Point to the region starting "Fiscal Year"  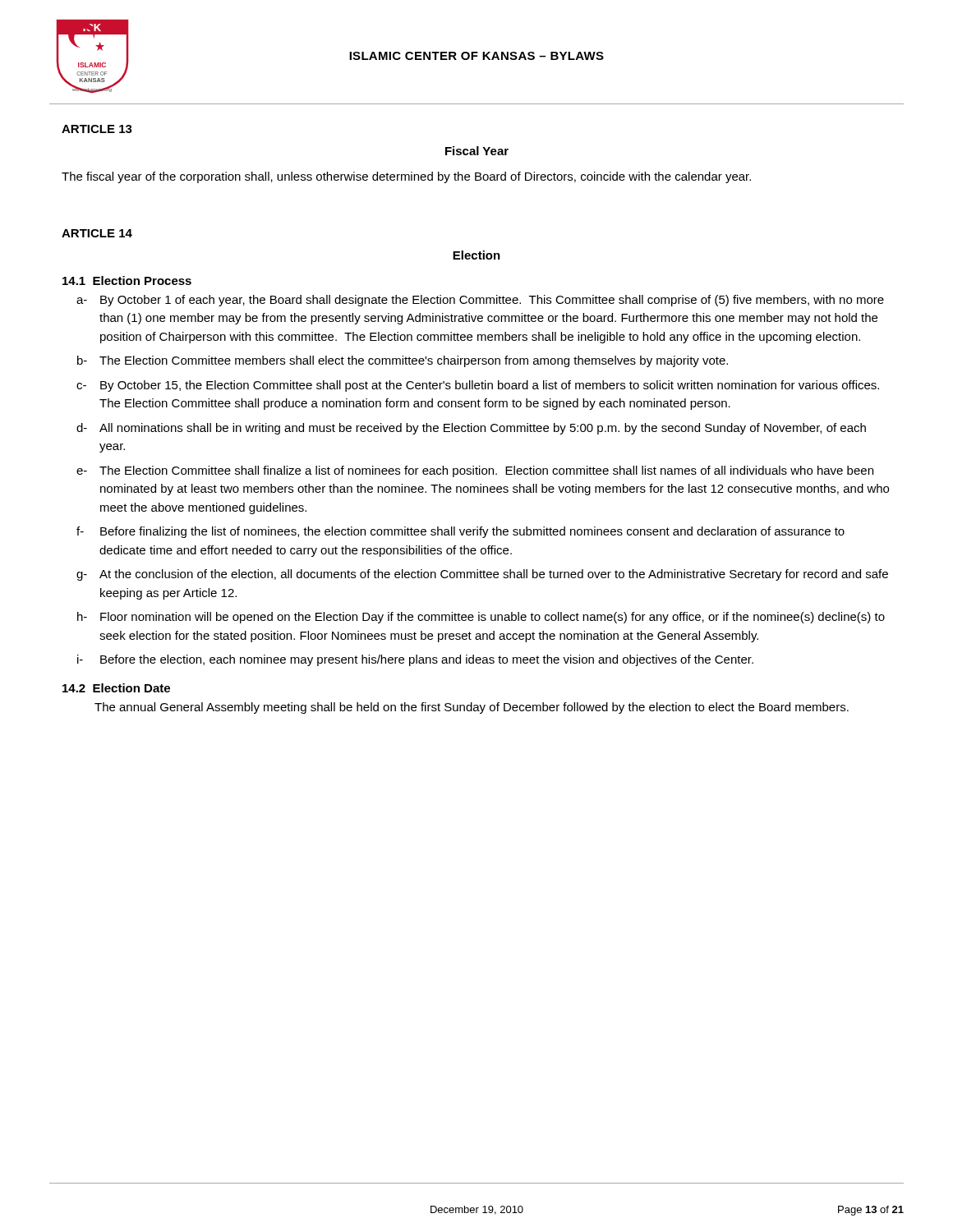point(476,151)
